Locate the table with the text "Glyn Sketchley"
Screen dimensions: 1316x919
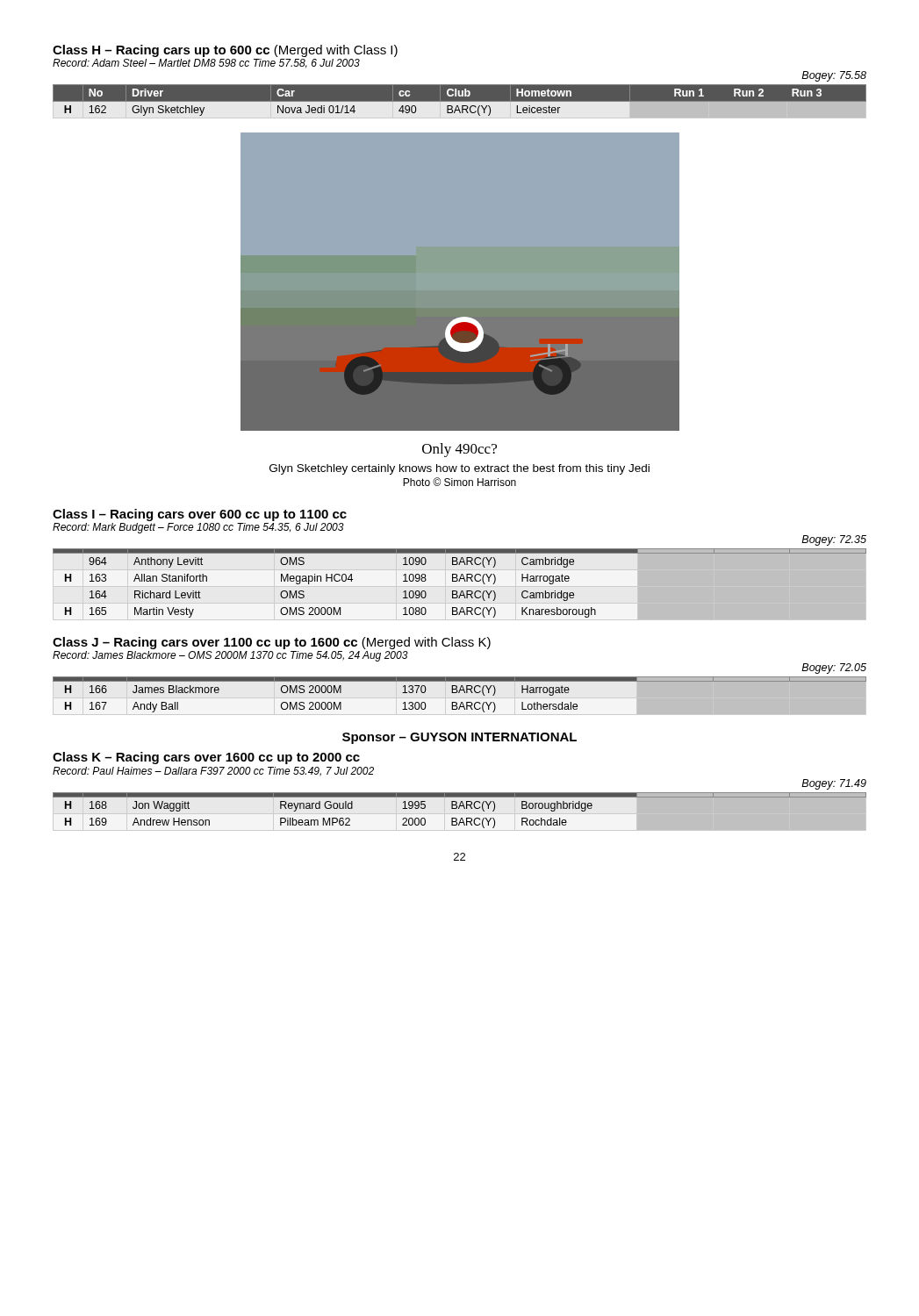pos(460,101)
